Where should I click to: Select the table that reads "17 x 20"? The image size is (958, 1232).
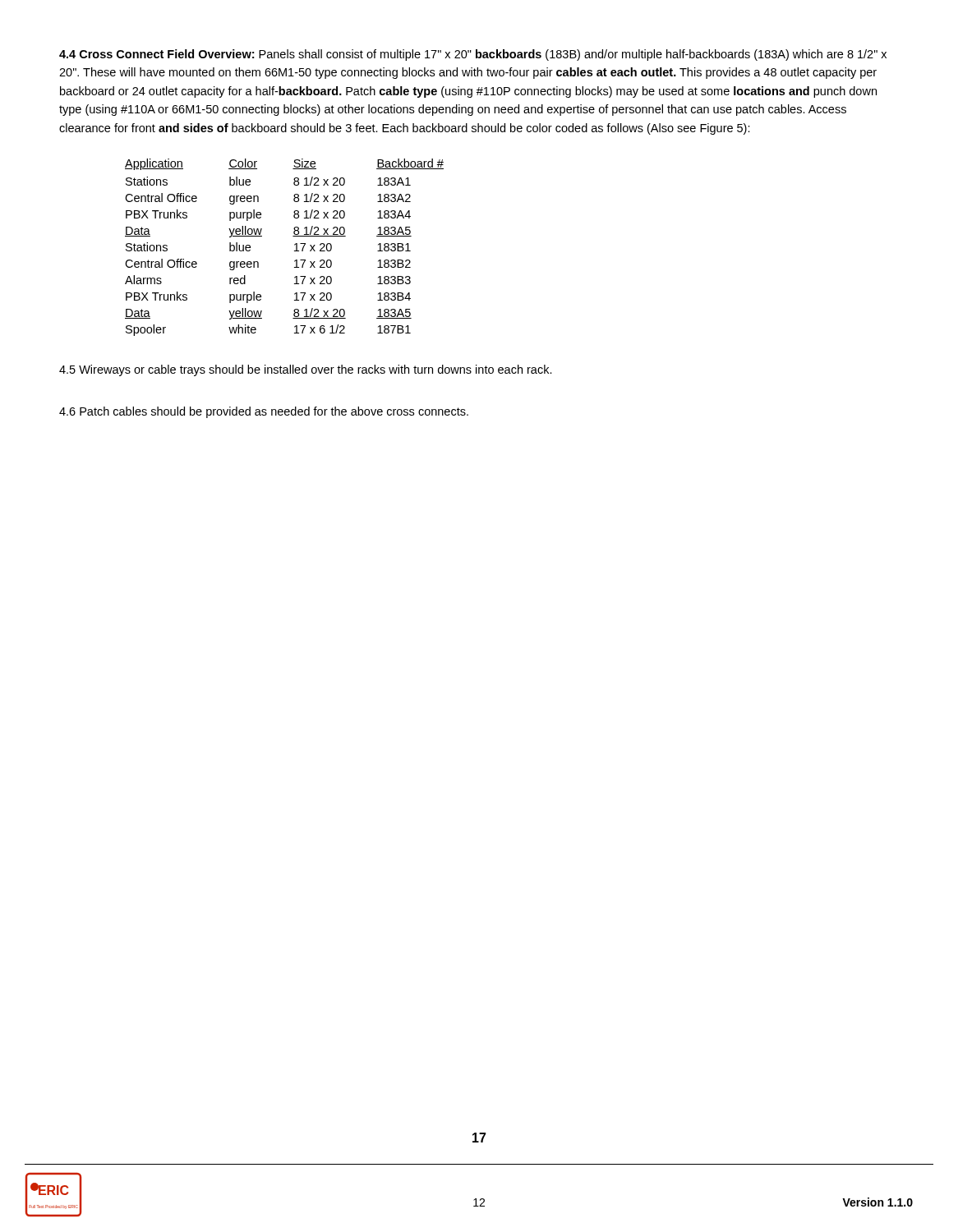coord(512,247)
